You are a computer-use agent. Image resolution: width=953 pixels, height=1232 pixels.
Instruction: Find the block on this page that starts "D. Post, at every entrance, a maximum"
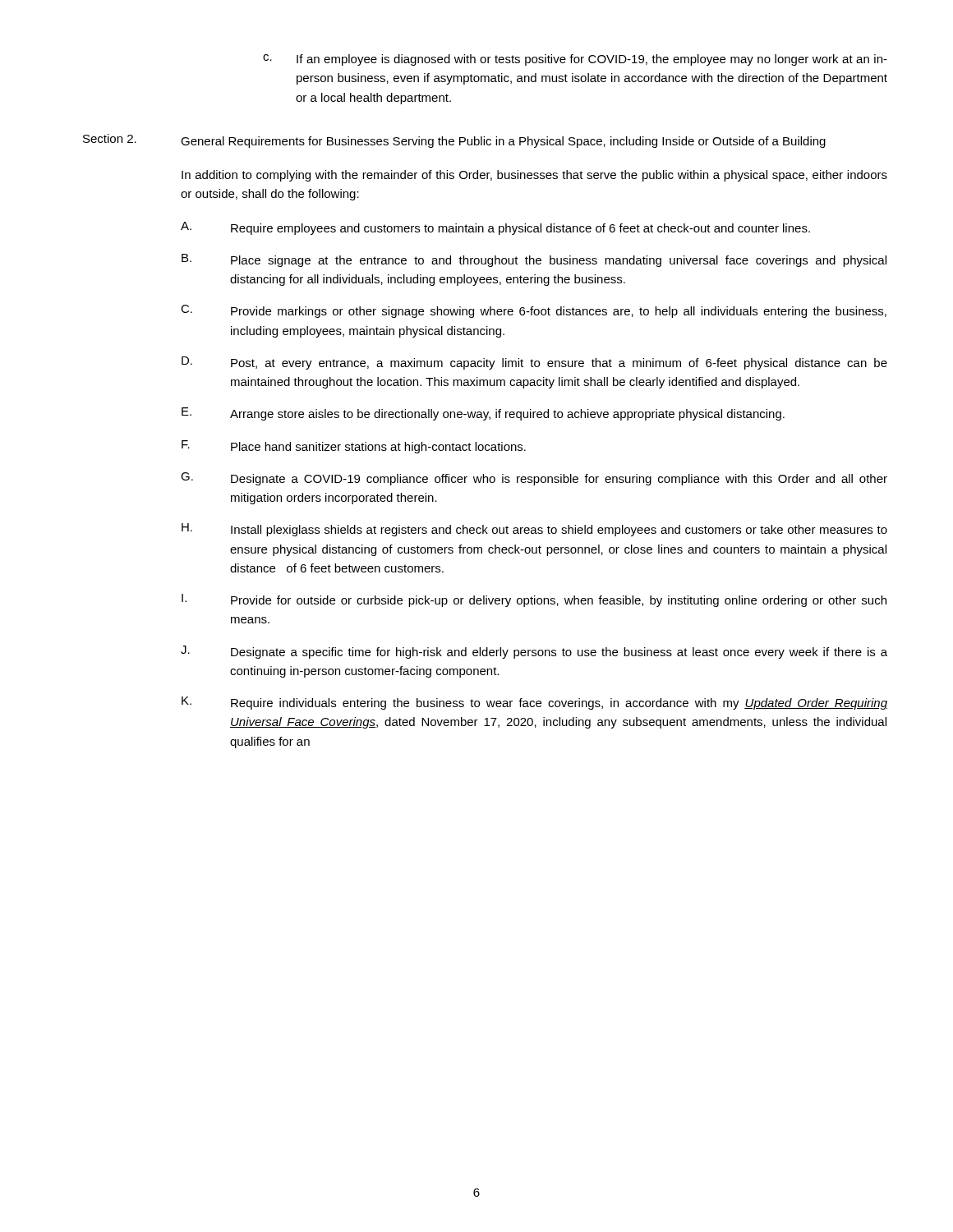tap(534, 372)
